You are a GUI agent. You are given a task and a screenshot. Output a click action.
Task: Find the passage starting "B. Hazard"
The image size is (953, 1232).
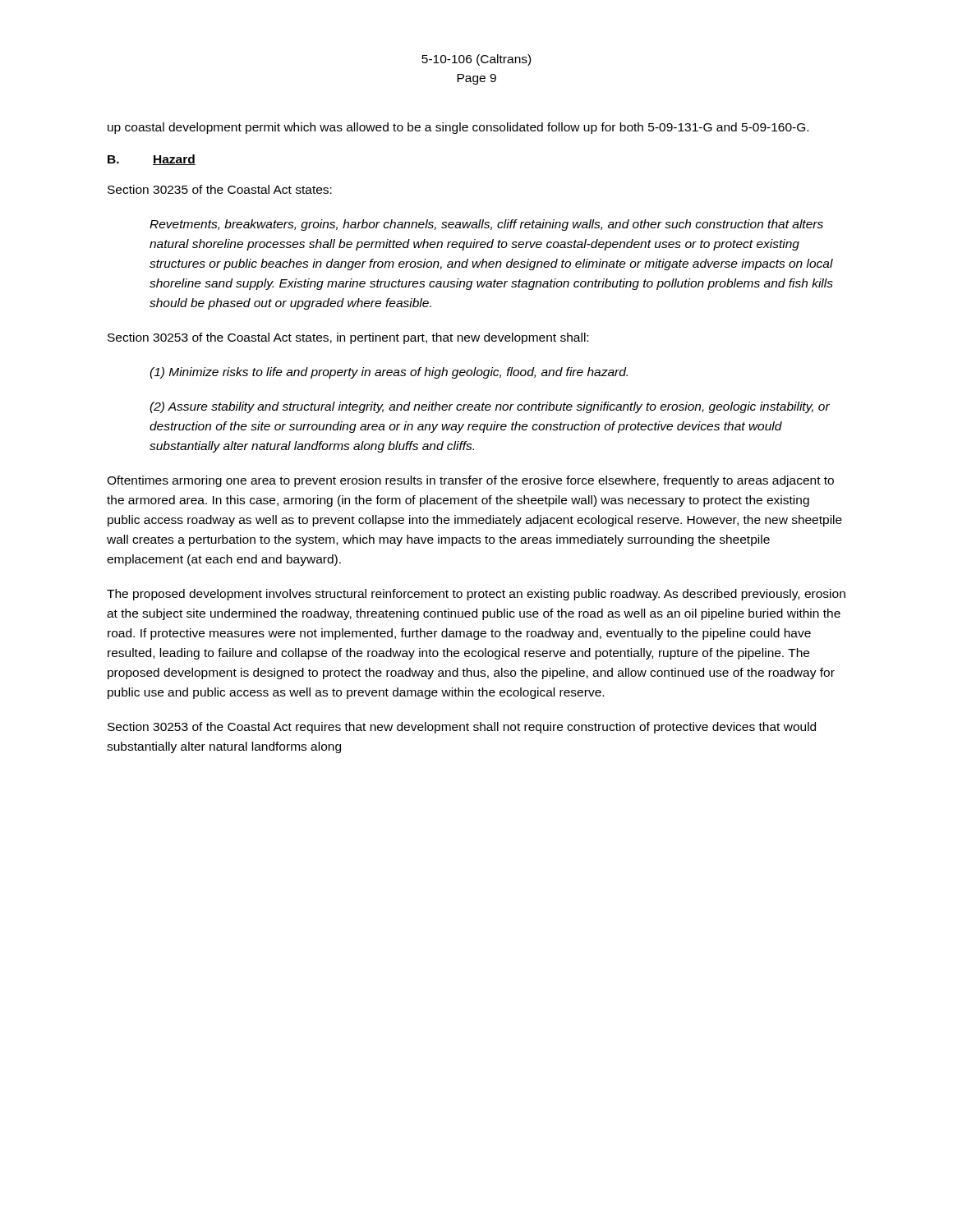[x=152, y=160]
